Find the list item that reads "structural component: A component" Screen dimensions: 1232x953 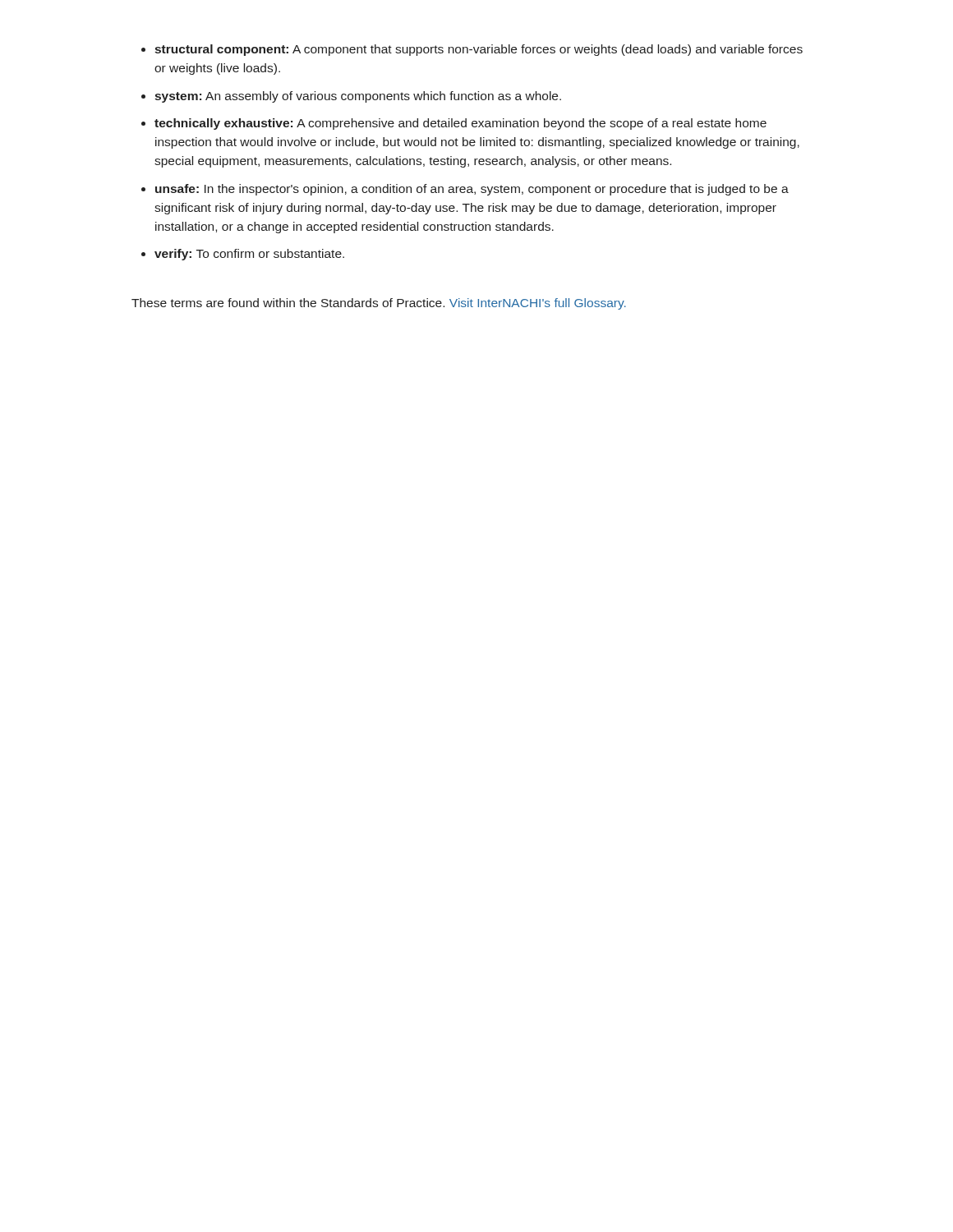479,58
